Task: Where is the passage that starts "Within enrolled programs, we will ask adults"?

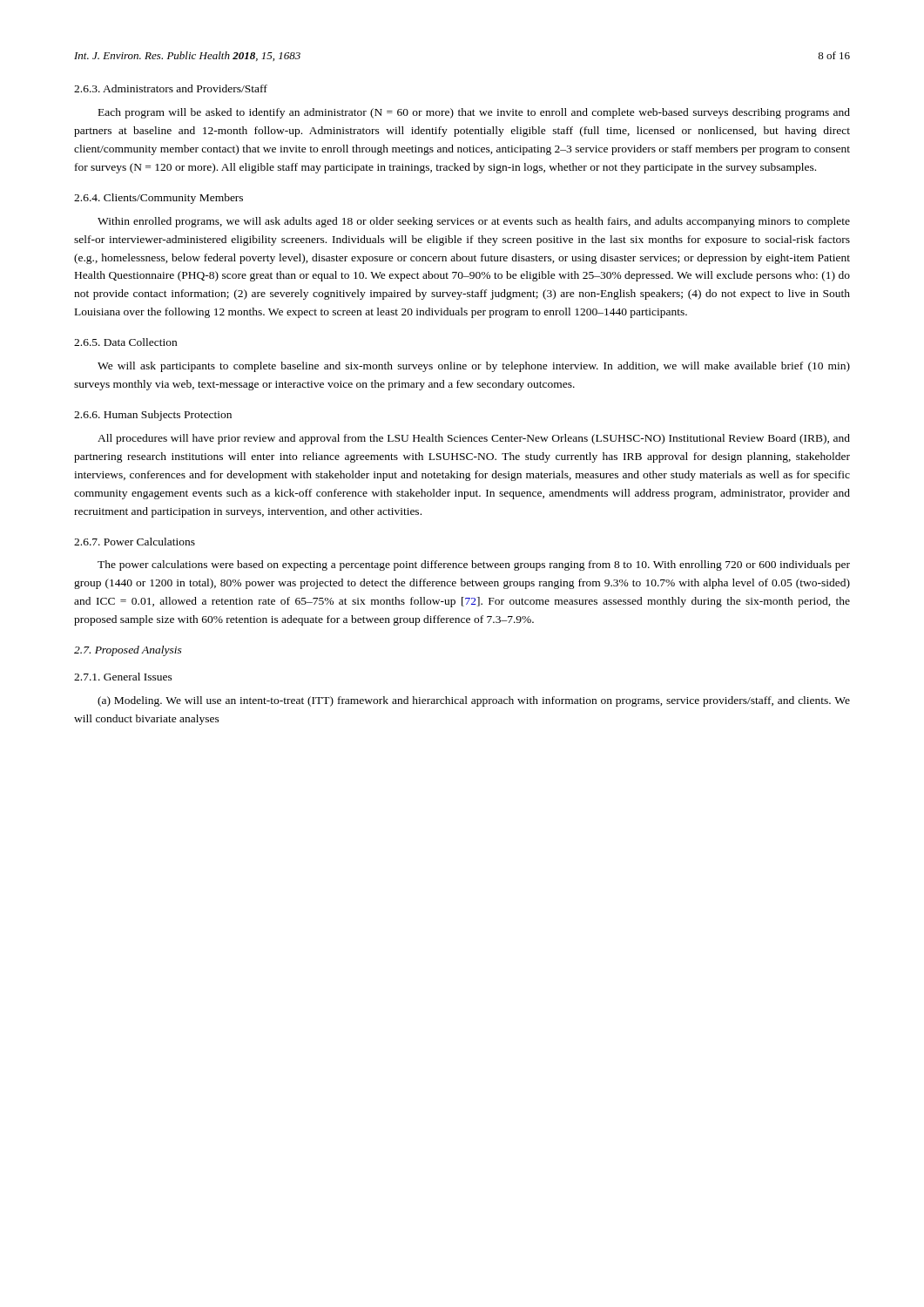Action: pyautogui.click(x=462, y=267)
